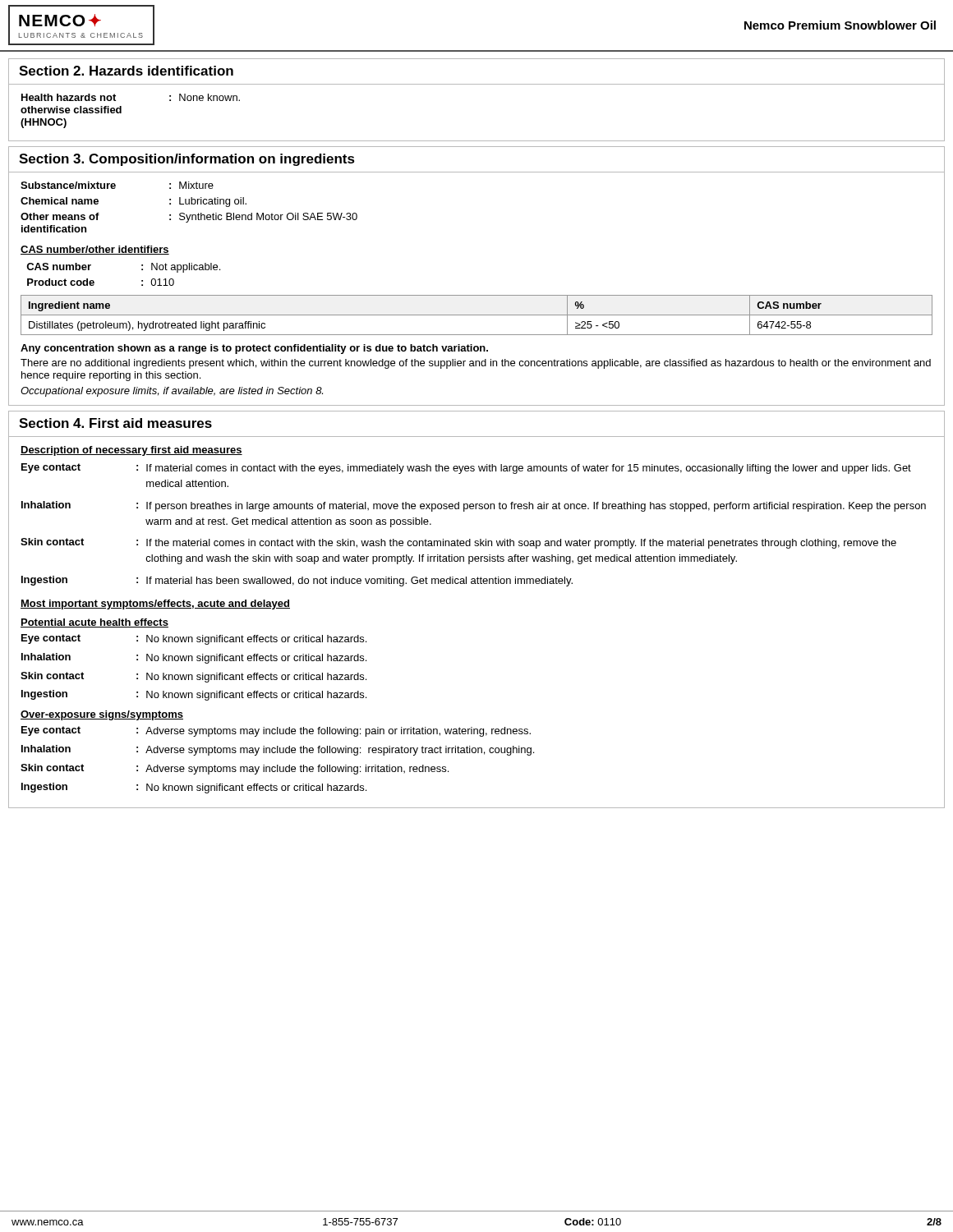Point to "Description of necessary first aid measures"

tap(131, 450)
